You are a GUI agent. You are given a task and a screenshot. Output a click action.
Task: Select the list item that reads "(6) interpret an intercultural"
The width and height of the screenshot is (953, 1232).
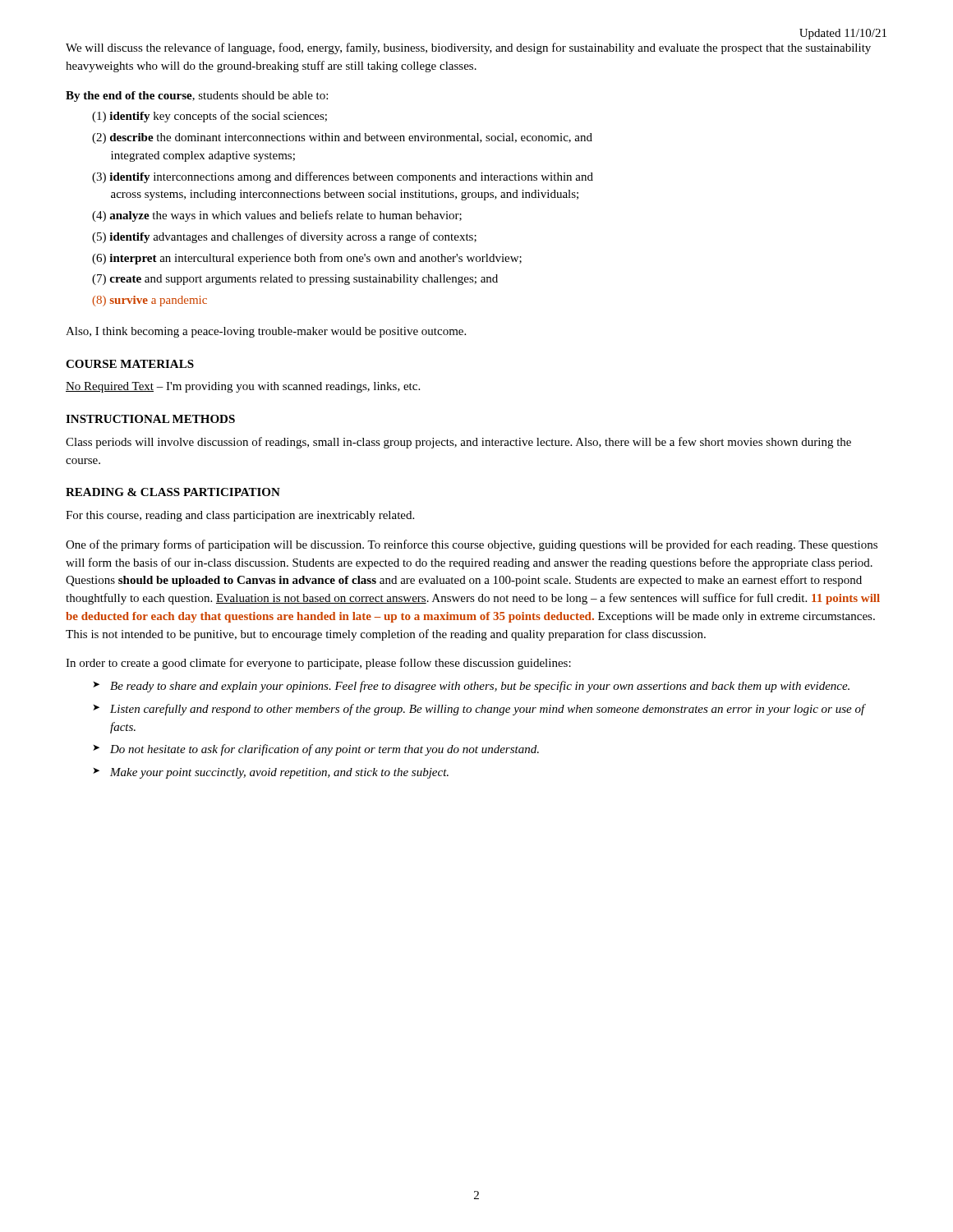tap(307, 257)
